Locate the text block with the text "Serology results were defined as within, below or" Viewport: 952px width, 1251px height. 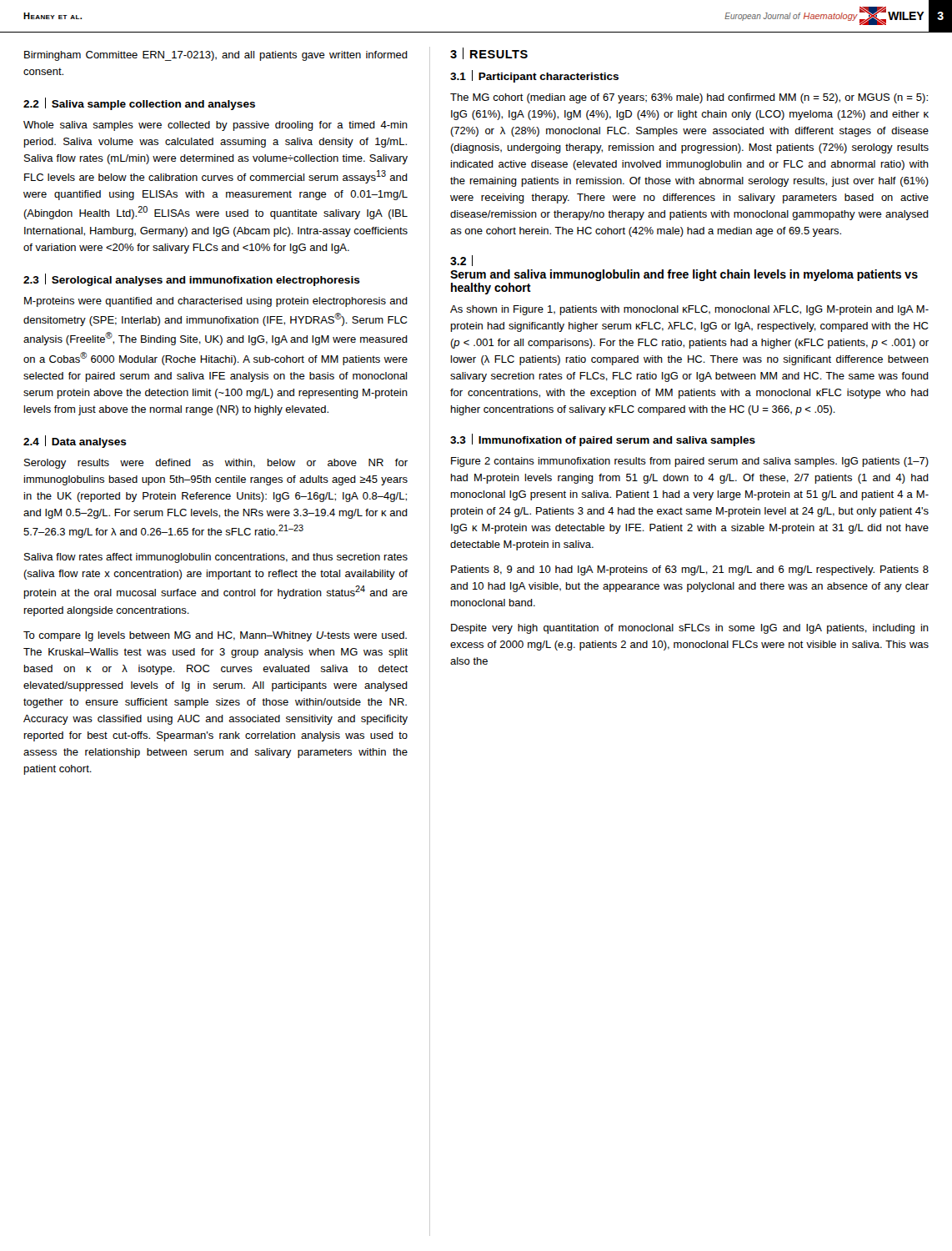coord(216,464)
